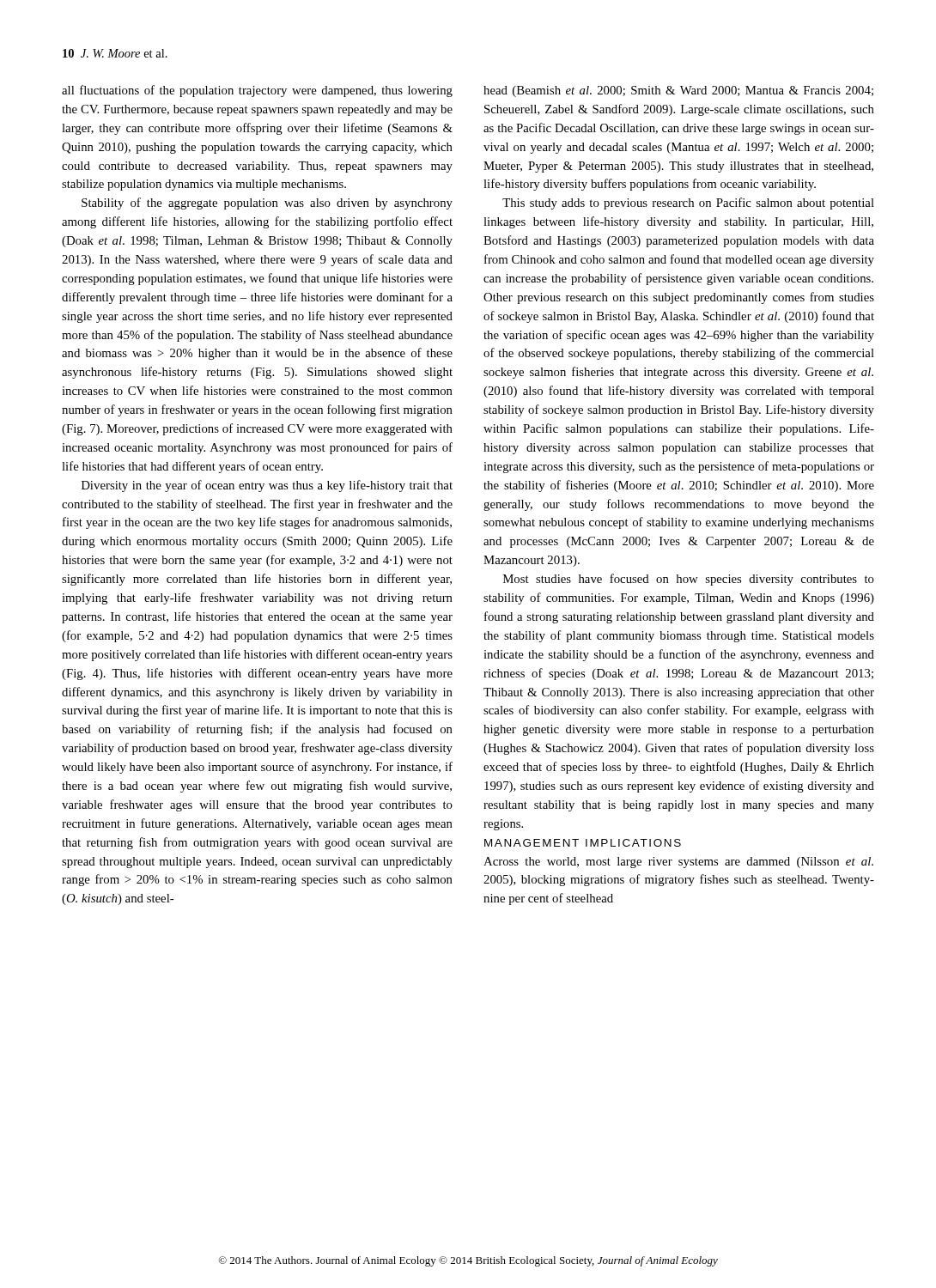936x1288 pixels.
Task: Click on the passage starting "MANAGEMENT IMPLICATIONS"
Action: 583,842
